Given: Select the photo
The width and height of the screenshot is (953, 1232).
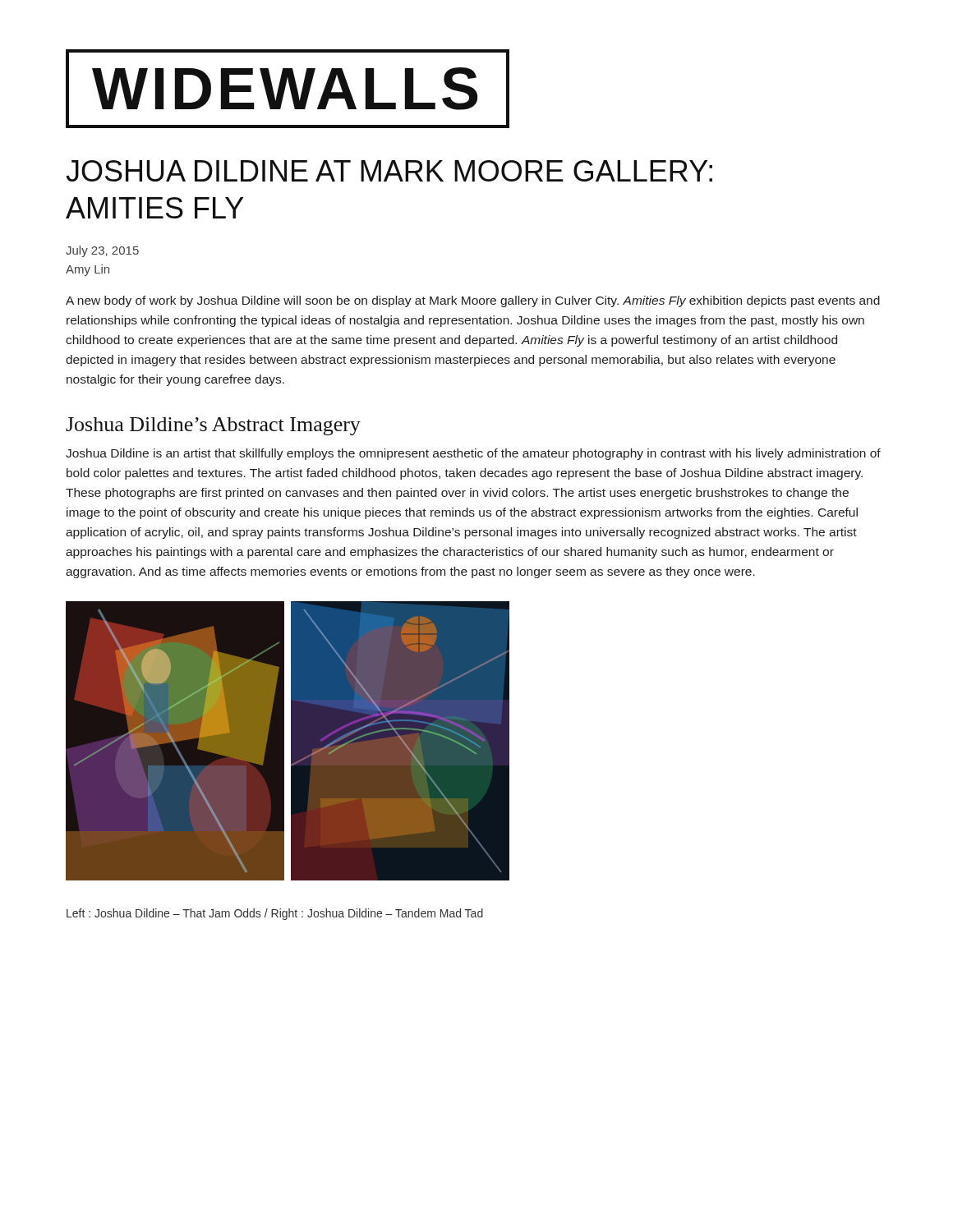Looking at the screenshot, I should (476, 751).
